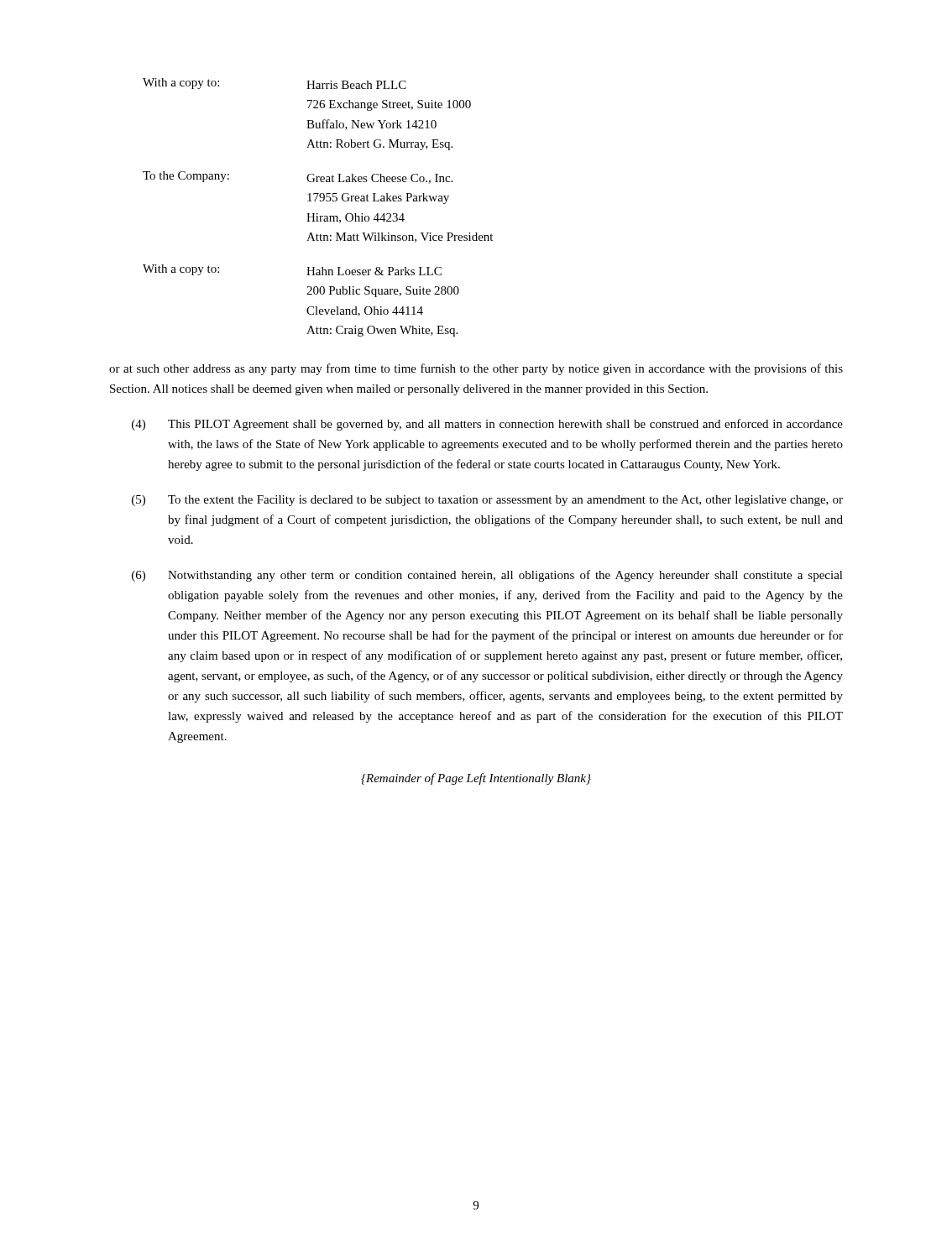
Task: Navigate to the passage starting "With a copy to: Harris Beach"
Action: coord(181,84)
